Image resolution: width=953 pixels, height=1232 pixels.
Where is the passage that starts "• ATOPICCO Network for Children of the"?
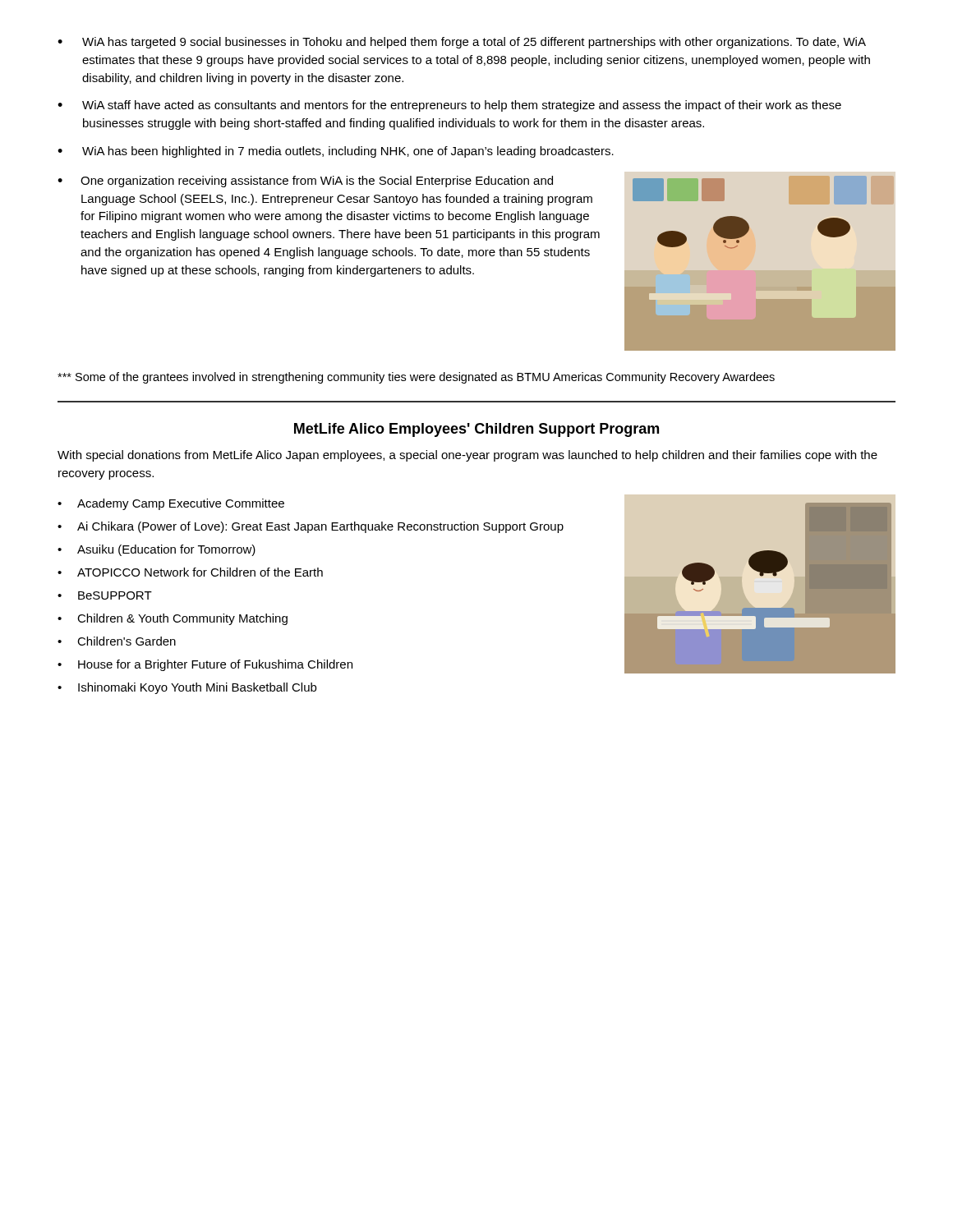point(332,572)
